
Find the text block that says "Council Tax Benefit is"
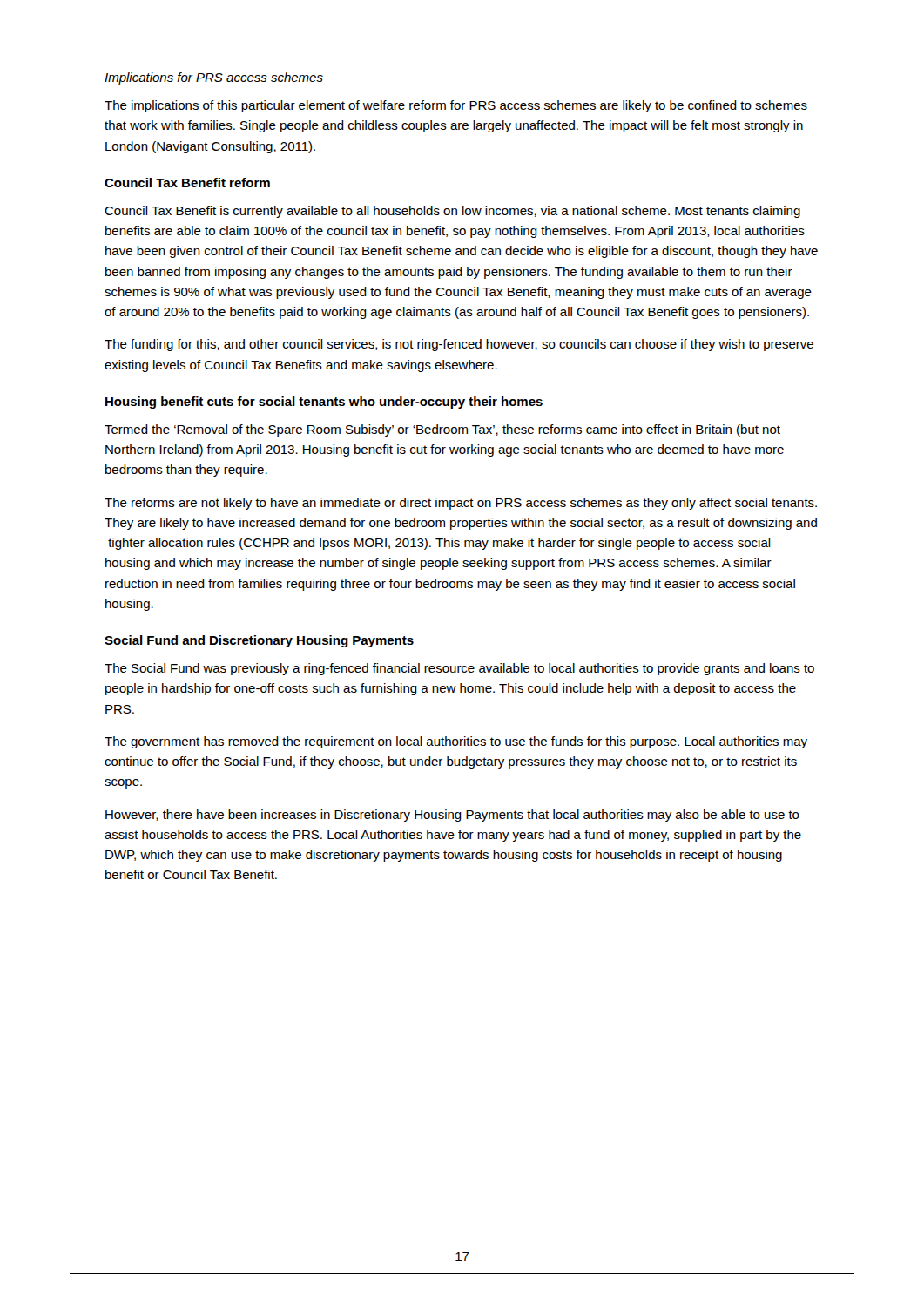(462, 261)
